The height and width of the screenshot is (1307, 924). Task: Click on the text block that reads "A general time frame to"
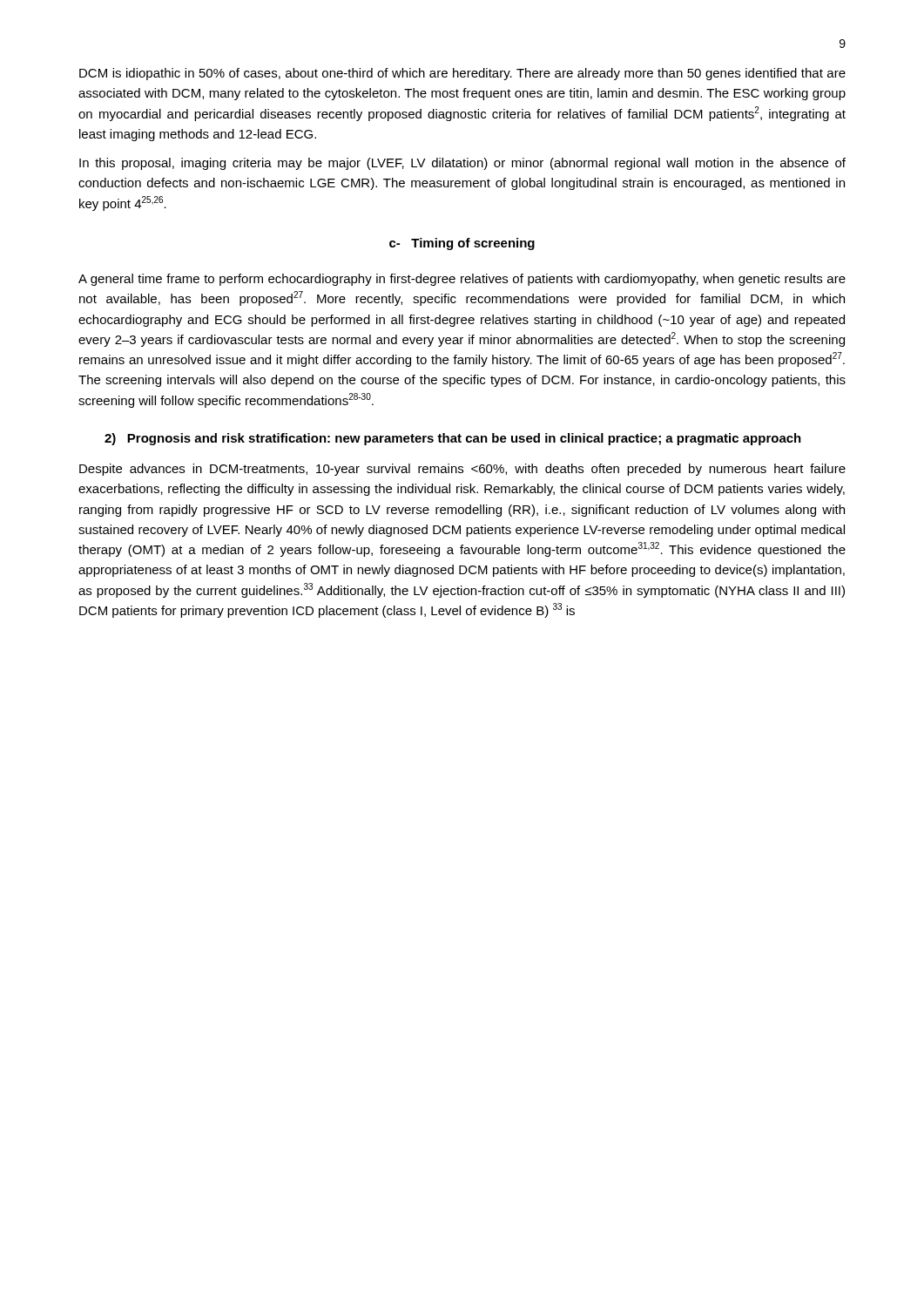(462, 339)
